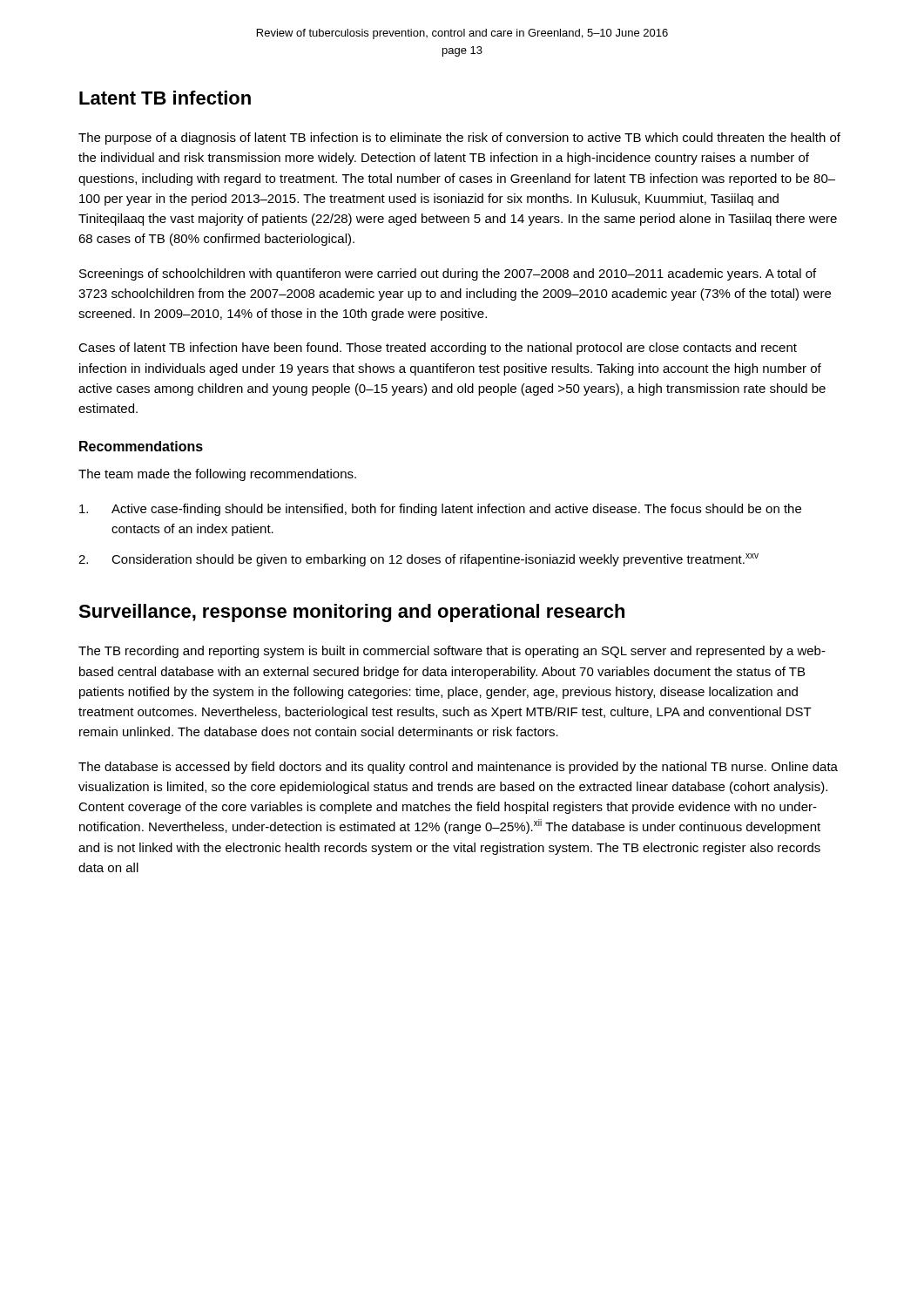Navigate to the element starting "Screenings of schoolchildren with"
The image size is (924, 1307).
point(455,293)
